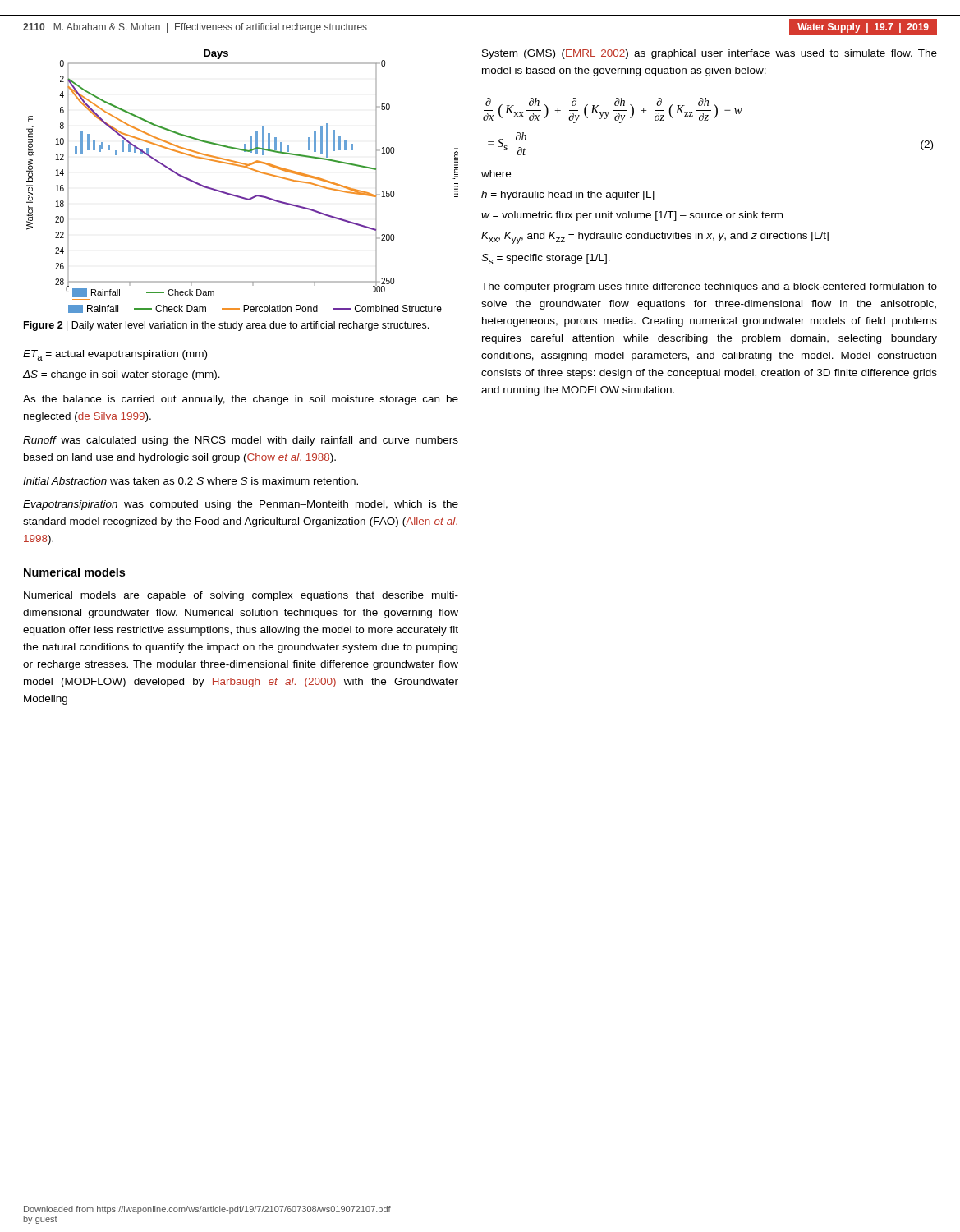Viewport: 960px width, 1232px height.
Task: Click the passage that begins "Kxx, Kyy, and"
Action: coord(655,237)
